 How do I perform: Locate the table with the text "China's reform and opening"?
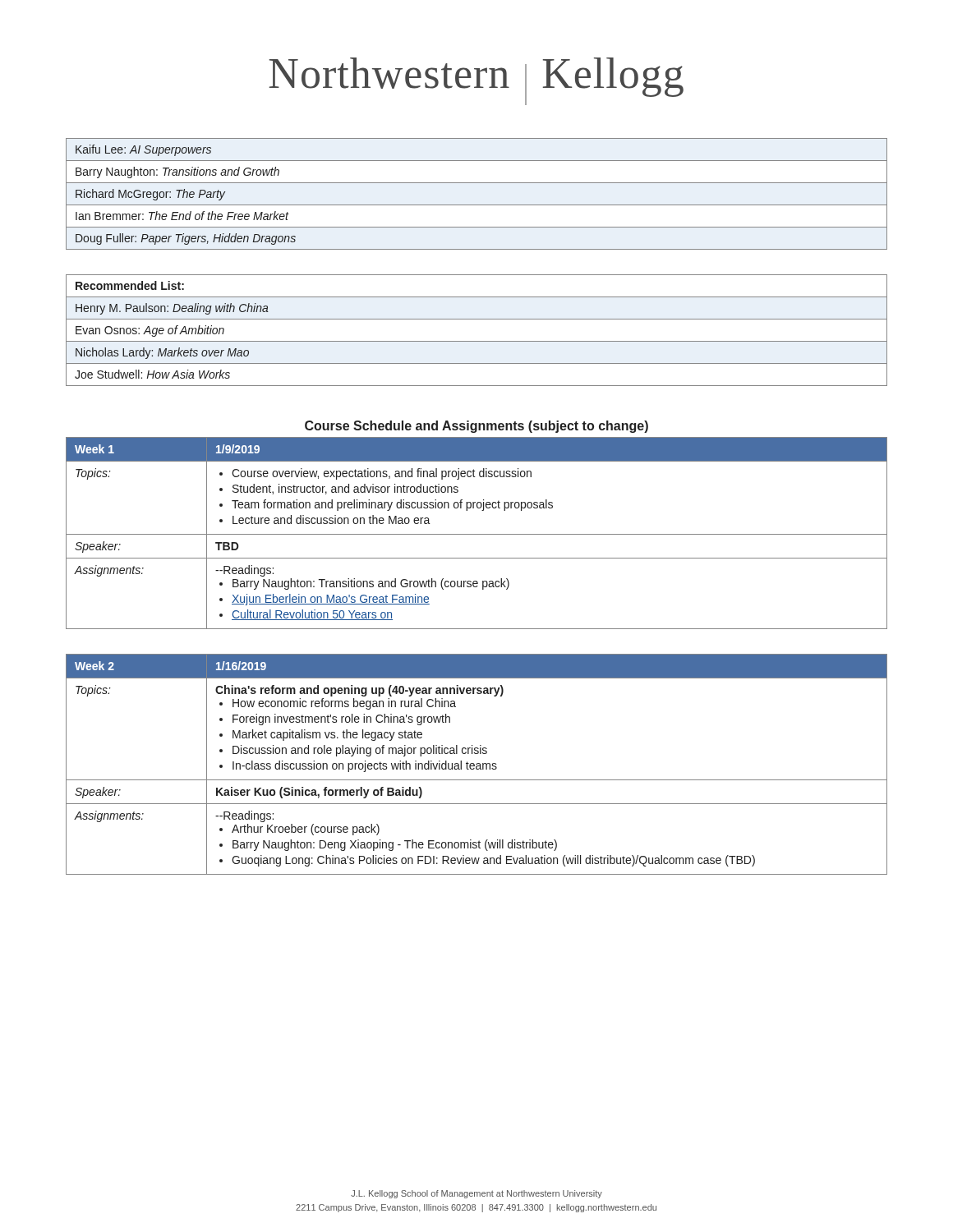point(476,765)
